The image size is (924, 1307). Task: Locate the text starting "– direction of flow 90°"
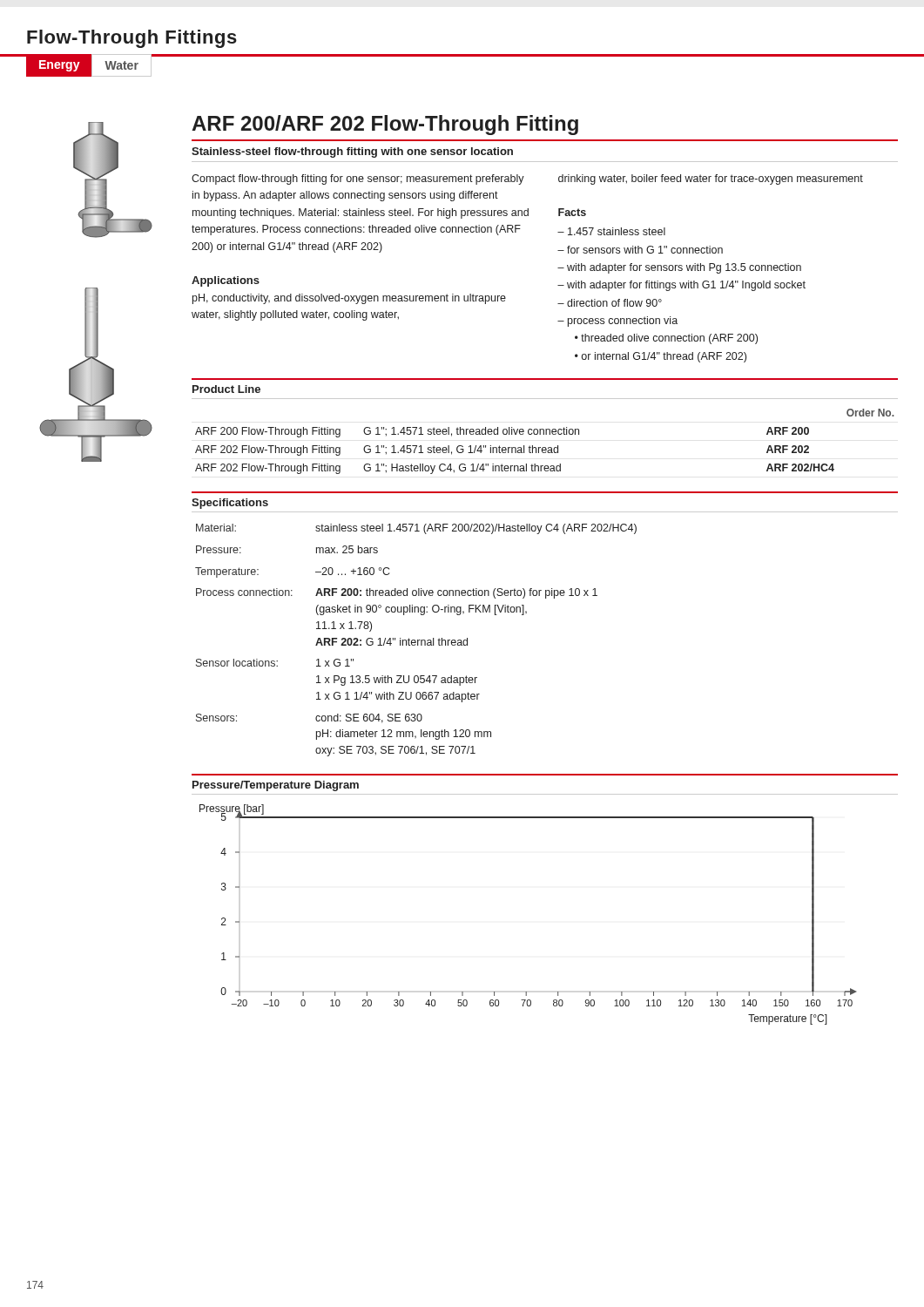pos(610,303)
